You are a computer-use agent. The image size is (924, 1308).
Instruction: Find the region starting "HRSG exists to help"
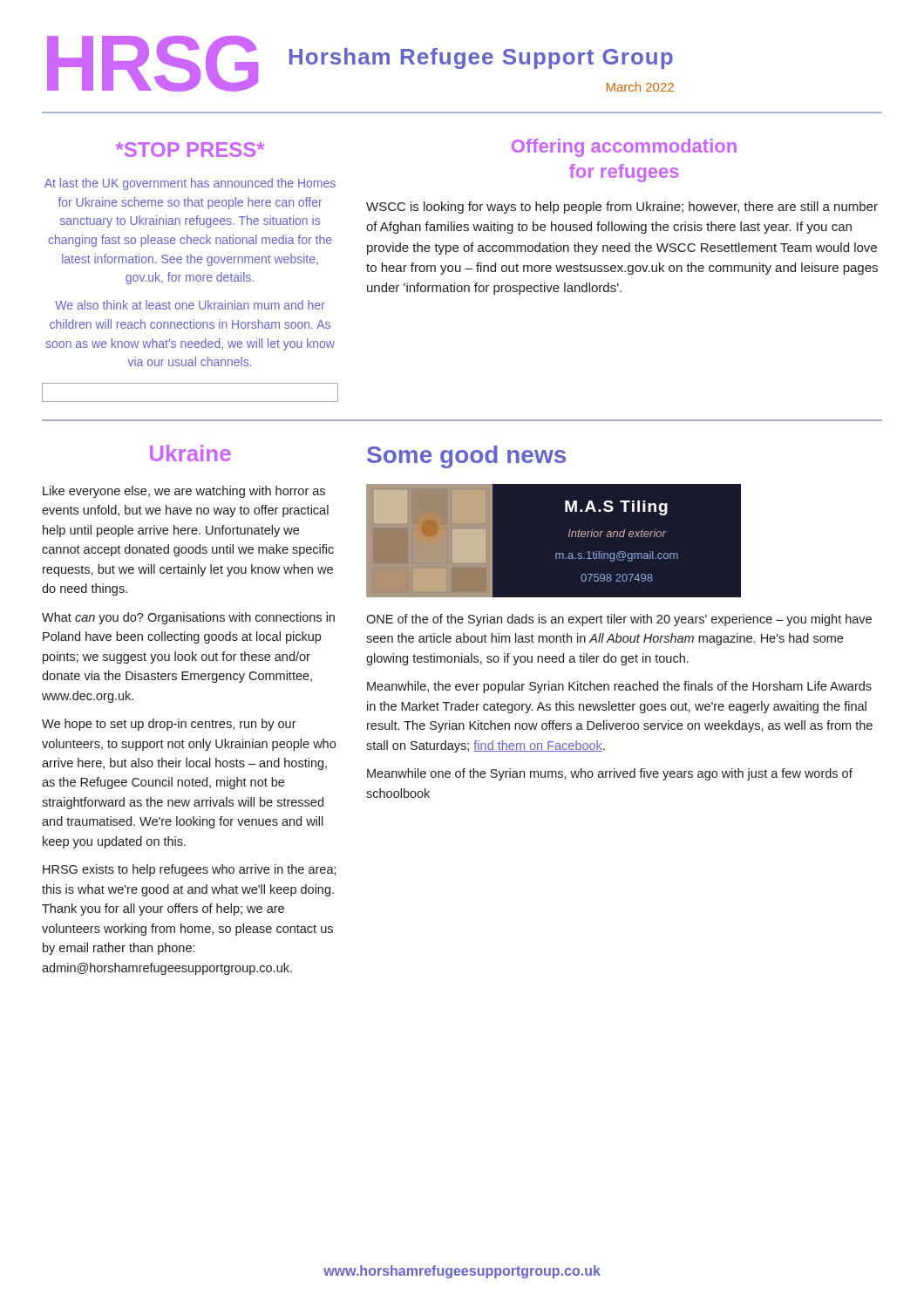click(189, 919)
